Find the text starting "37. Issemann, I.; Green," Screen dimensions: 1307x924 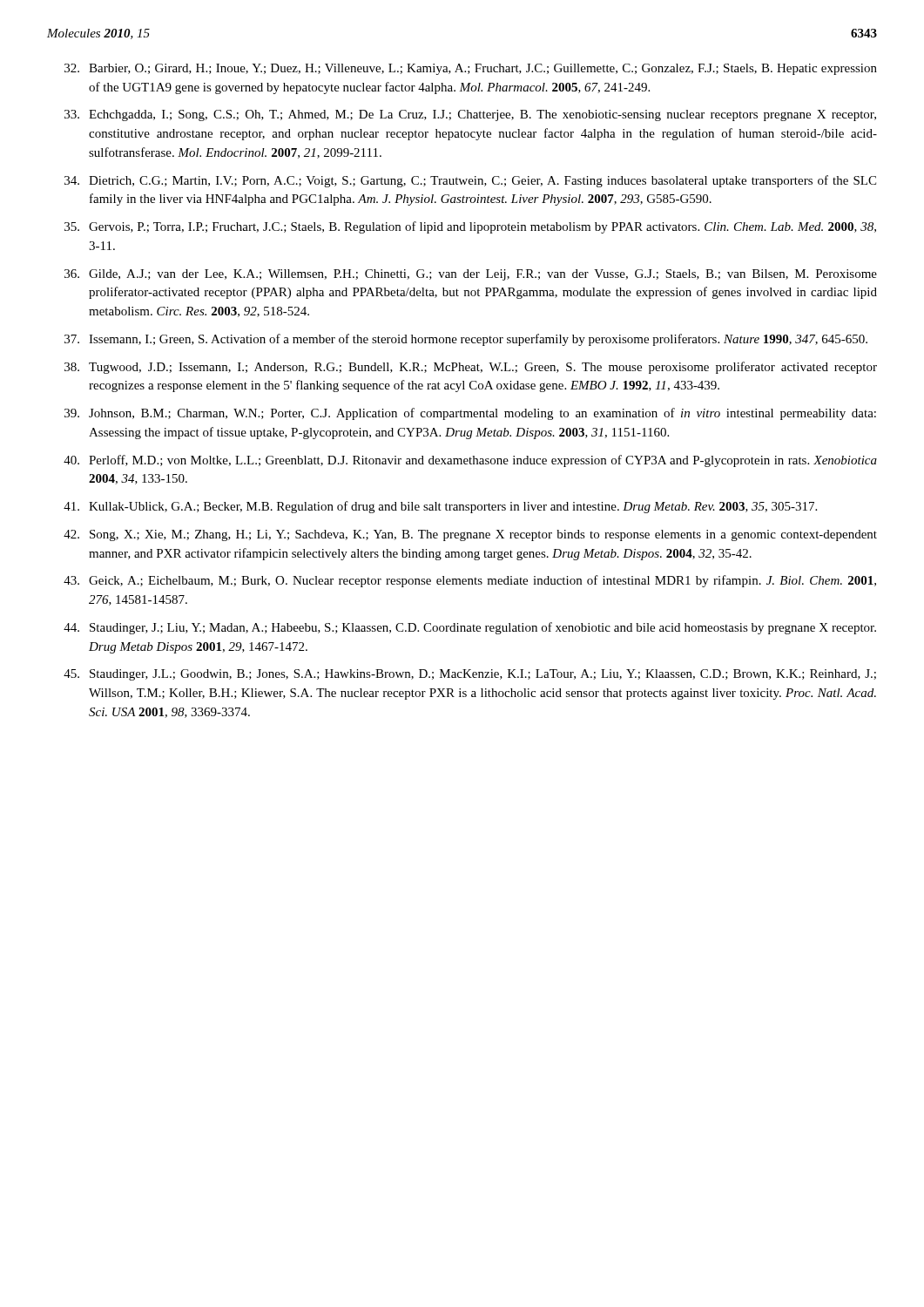pyautogui.click(x=462, y=339)
